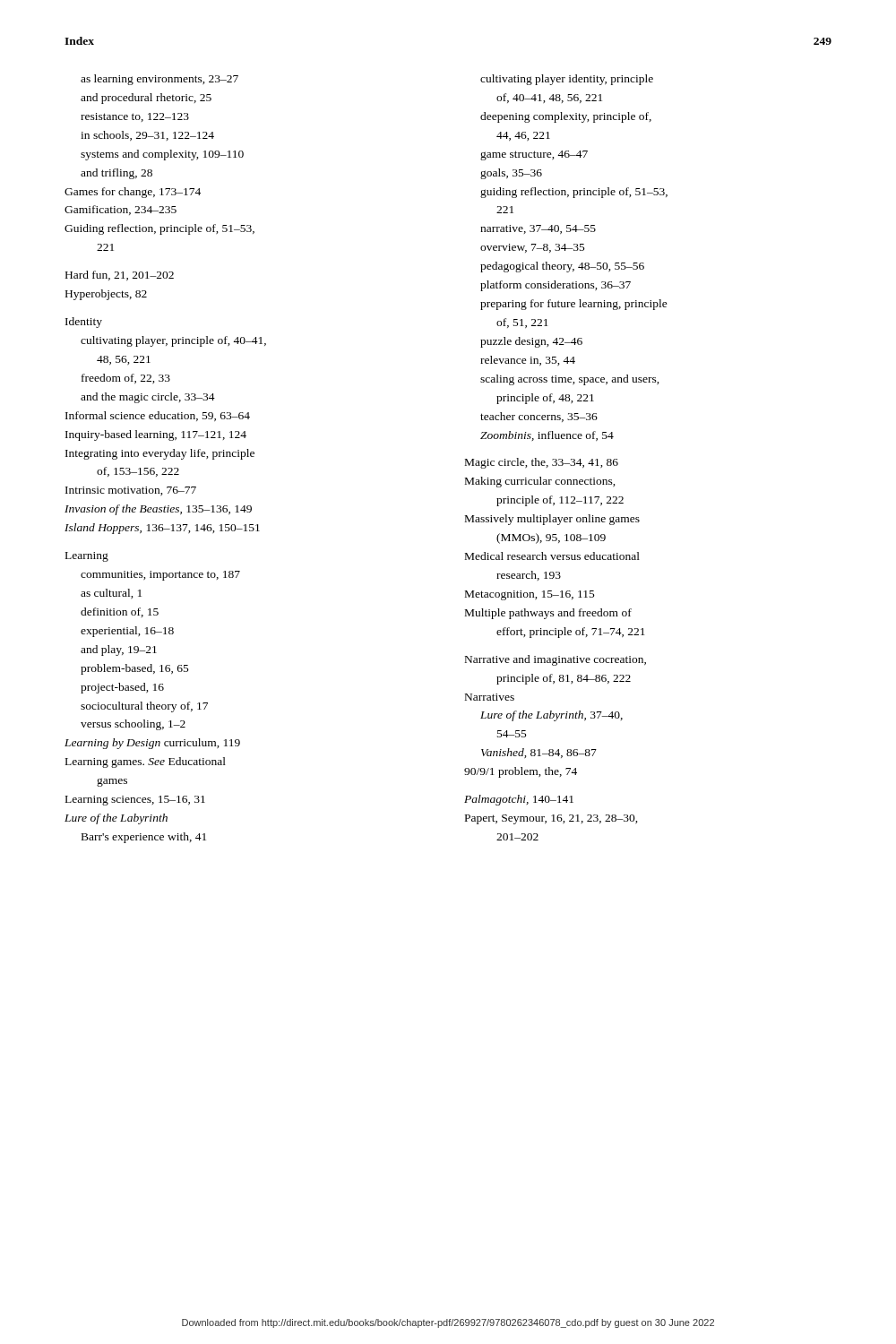Locate the list item with the text "of, 153–156, 222"
The image size is (896, 1344).
pyautogui.click(x=138, y=471)
